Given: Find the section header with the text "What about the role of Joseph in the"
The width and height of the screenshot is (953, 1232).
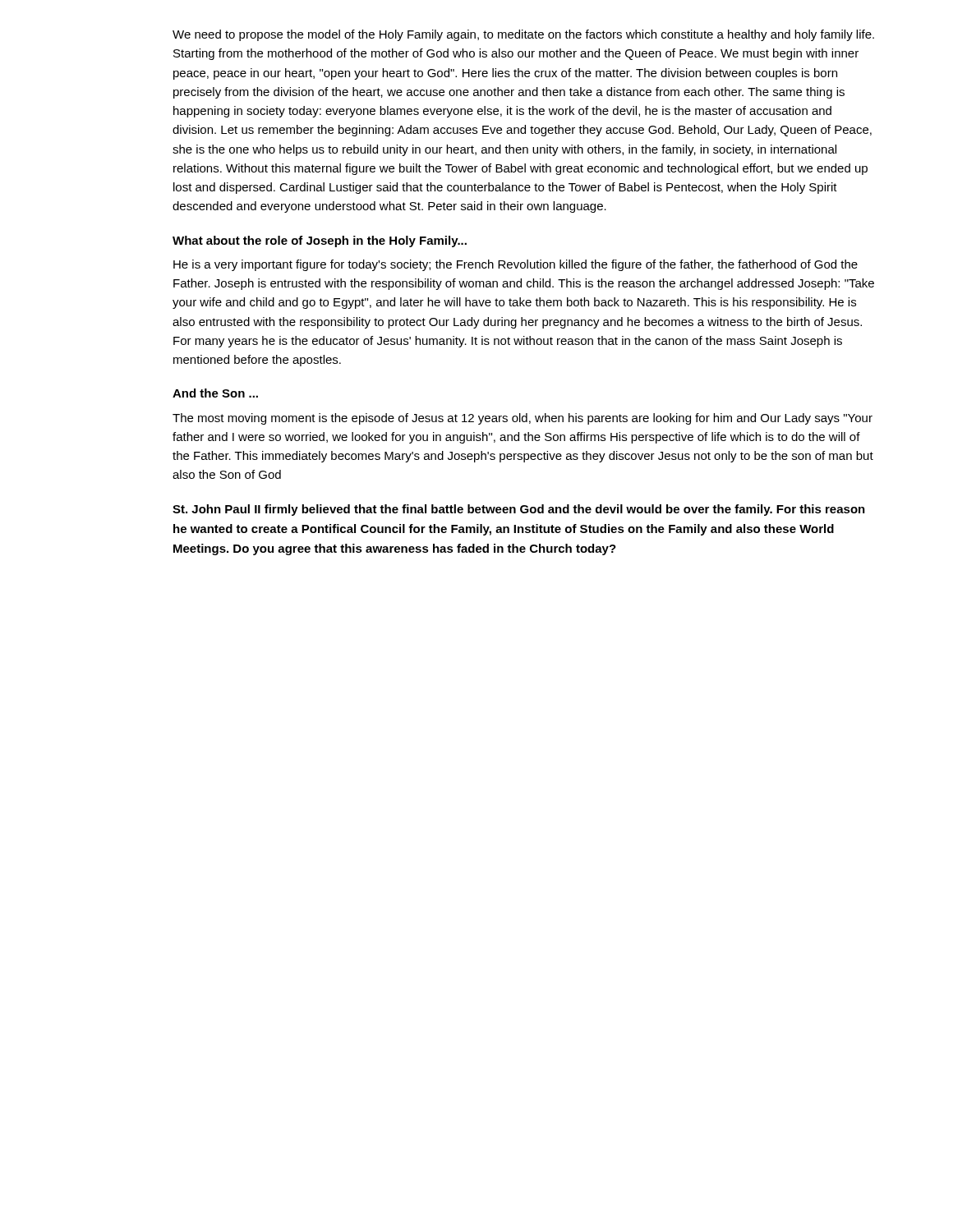Looking at the screenshot, I should [320, 240].
